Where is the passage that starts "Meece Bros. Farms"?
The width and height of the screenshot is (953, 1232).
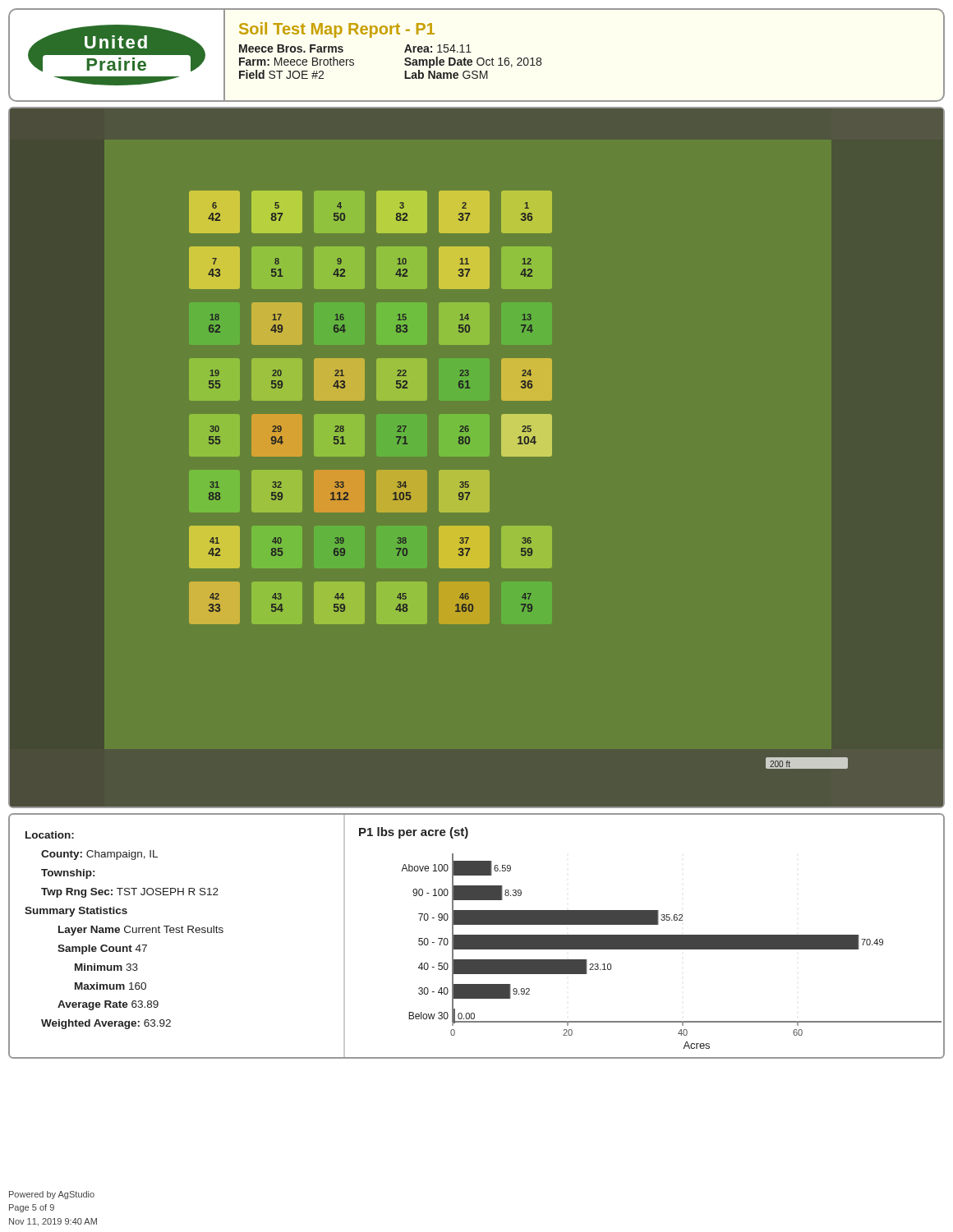pos(293,47)
